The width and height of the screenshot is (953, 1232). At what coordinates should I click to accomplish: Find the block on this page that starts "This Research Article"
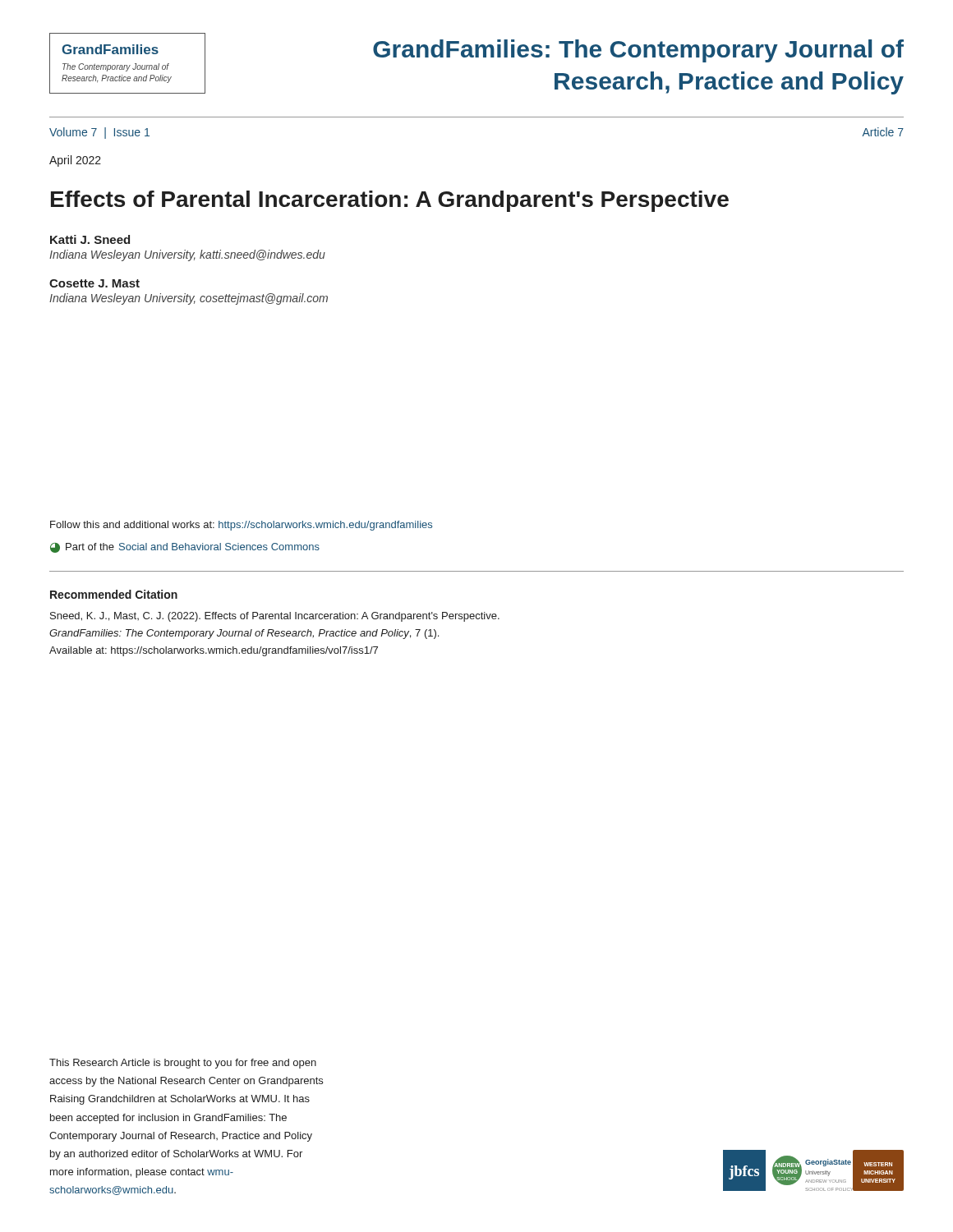pyautogui.click(x=186, y=1127)
